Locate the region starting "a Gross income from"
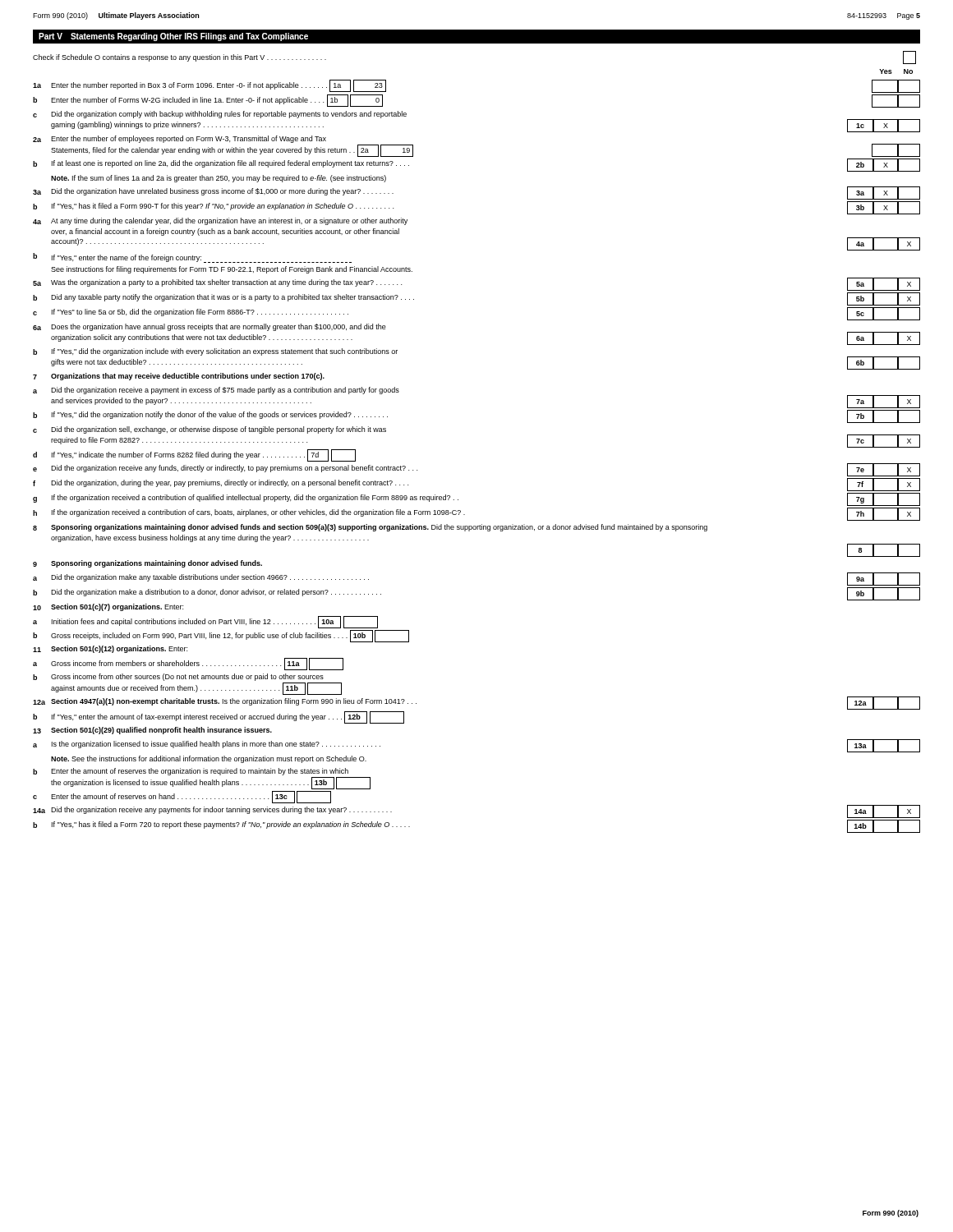This screenshot has height=1232, width=953. 188,664
